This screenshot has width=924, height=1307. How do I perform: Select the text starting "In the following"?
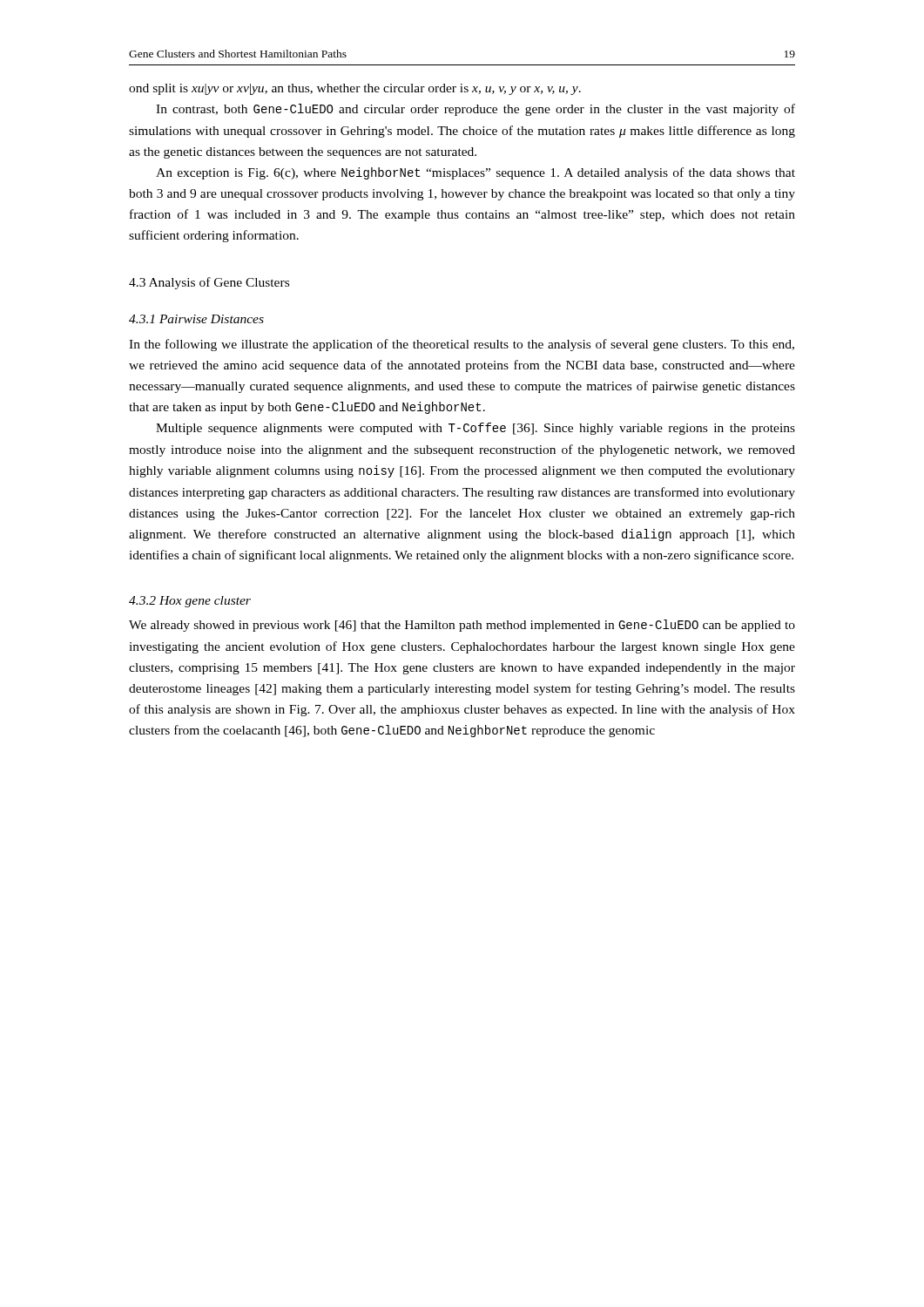[x=462, y=375]
